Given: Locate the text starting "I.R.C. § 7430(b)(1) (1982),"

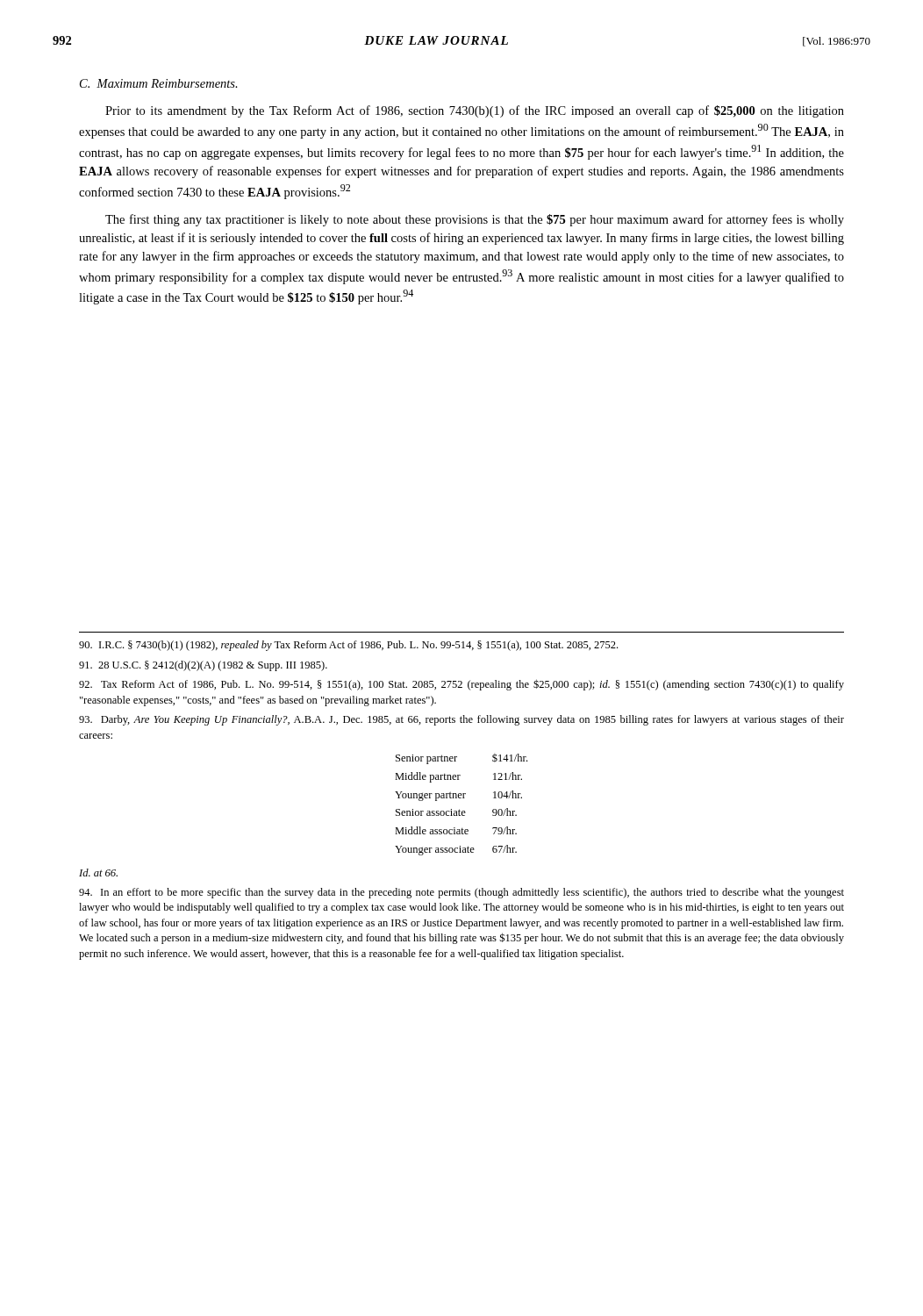Looking at the screenshot, I should 349,645.
